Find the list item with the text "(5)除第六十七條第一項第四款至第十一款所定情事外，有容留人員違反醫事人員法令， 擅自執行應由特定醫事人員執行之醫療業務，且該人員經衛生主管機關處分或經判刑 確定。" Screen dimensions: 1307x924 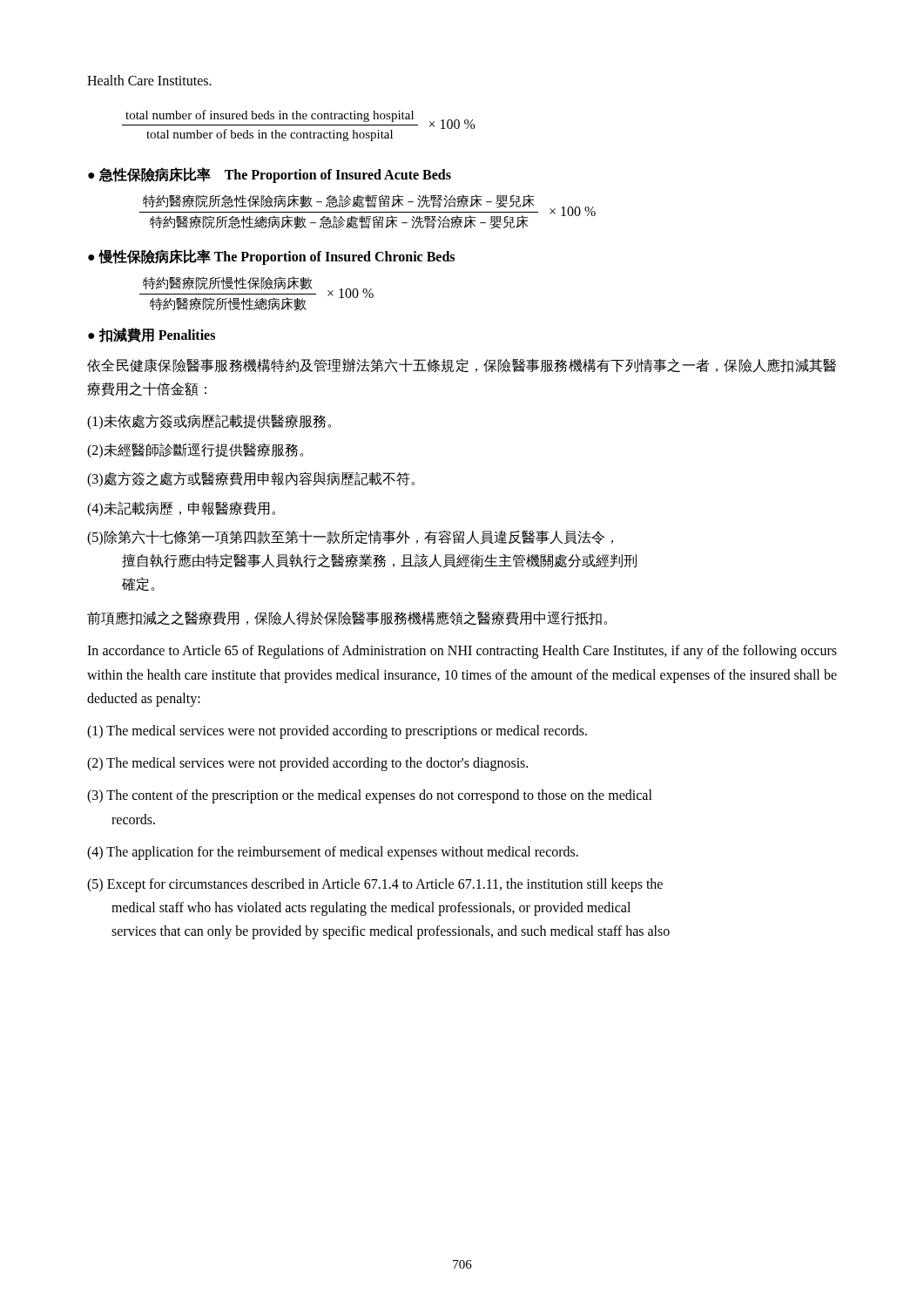[362, 561]
